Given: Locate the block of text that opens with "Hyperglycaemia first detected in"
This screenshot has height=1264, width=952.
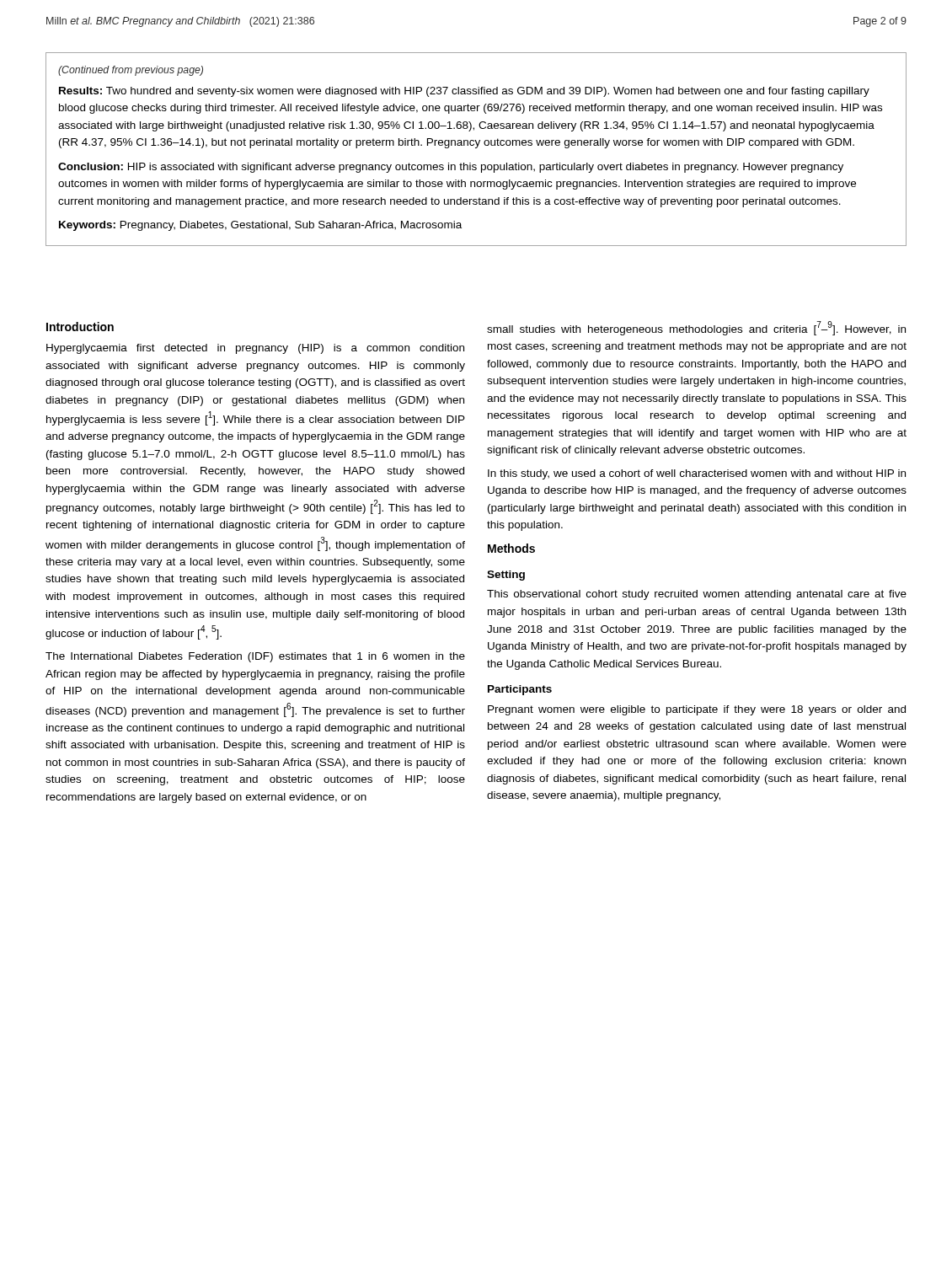Looking at the screenshot, I should coord(255,490).
